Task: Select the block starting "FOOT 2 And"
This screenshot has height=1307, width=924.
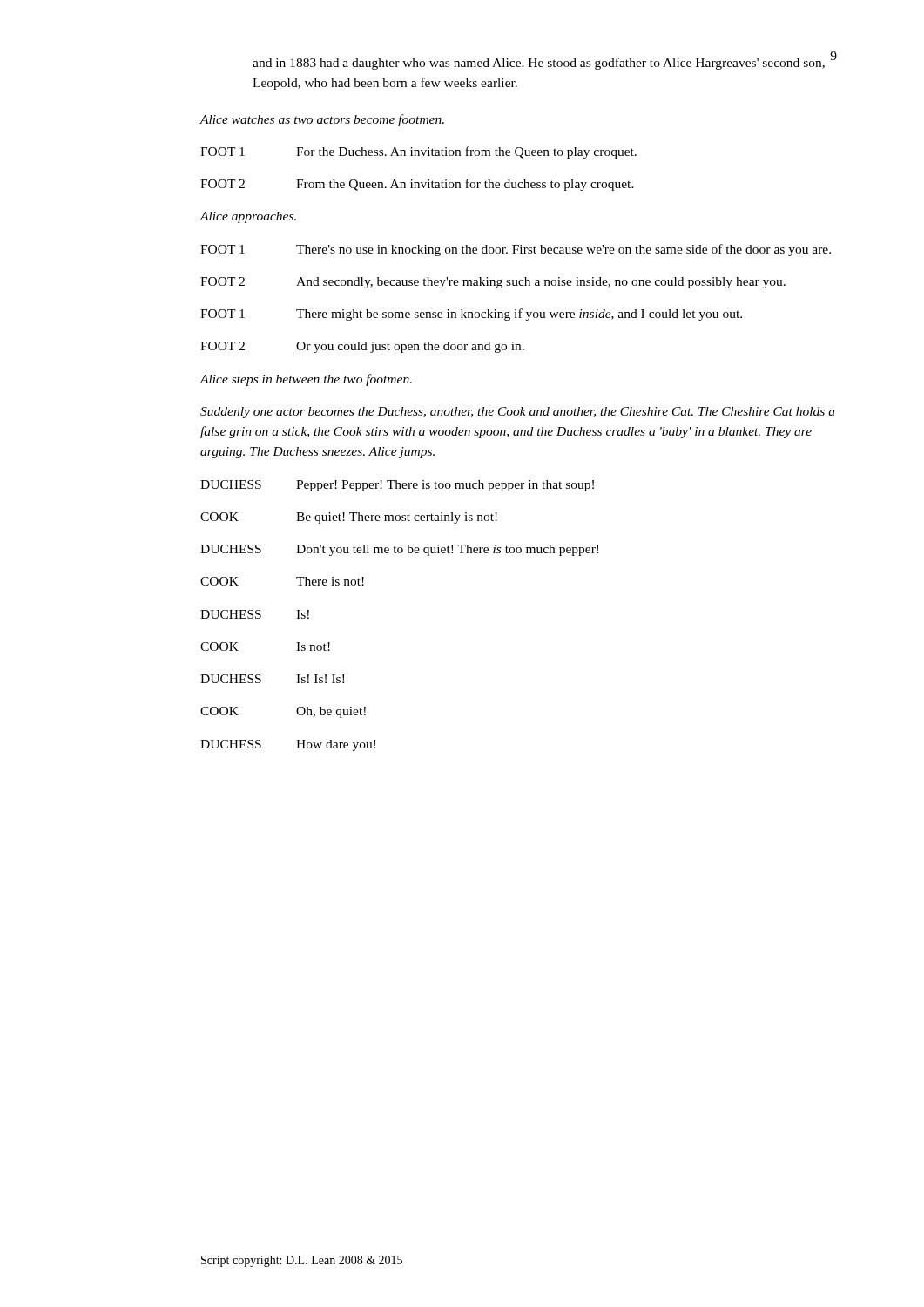Action: pos(519,281)
